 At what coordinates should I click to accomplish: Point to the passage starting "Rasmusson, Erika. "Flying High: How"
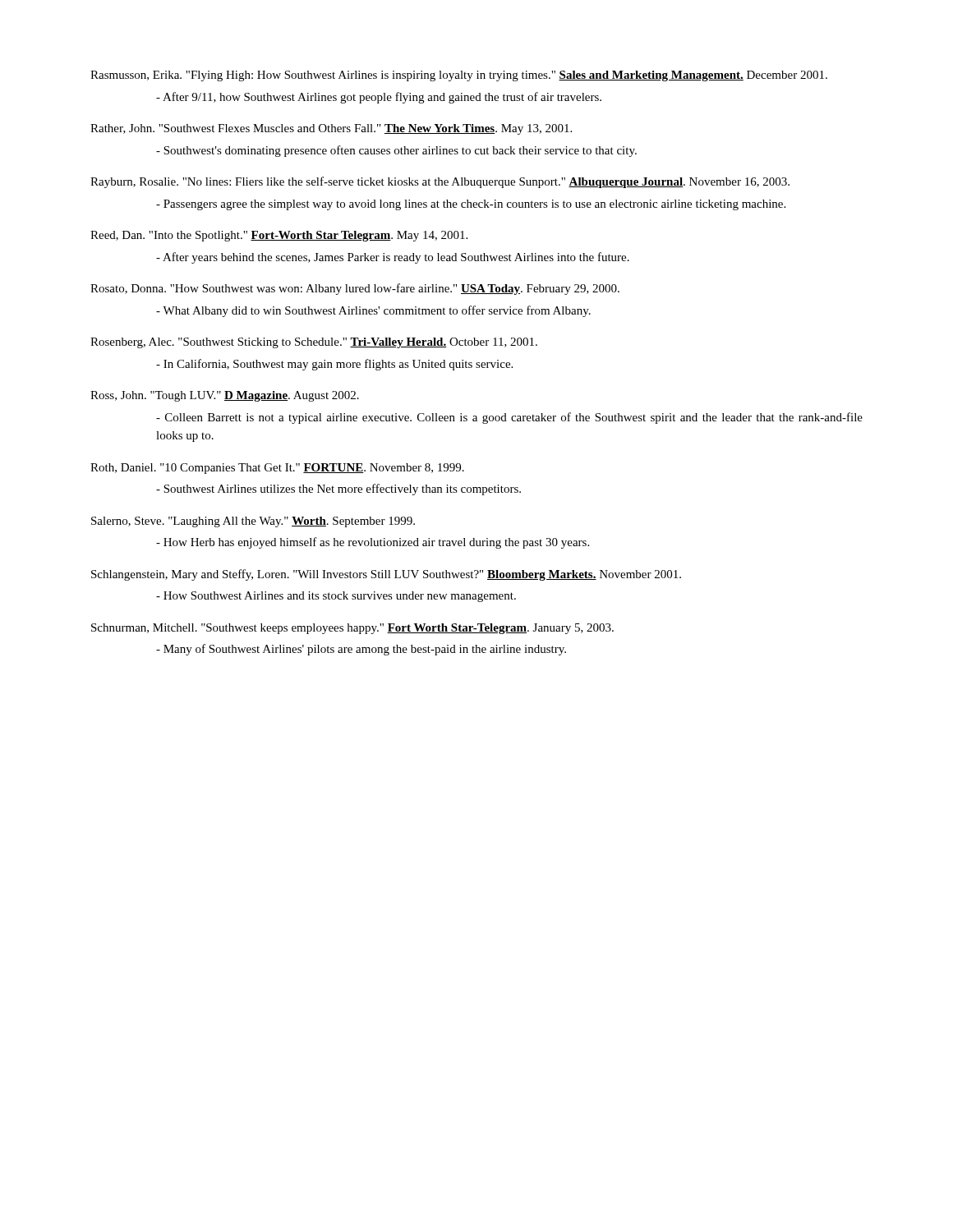[x=476, y=86]
